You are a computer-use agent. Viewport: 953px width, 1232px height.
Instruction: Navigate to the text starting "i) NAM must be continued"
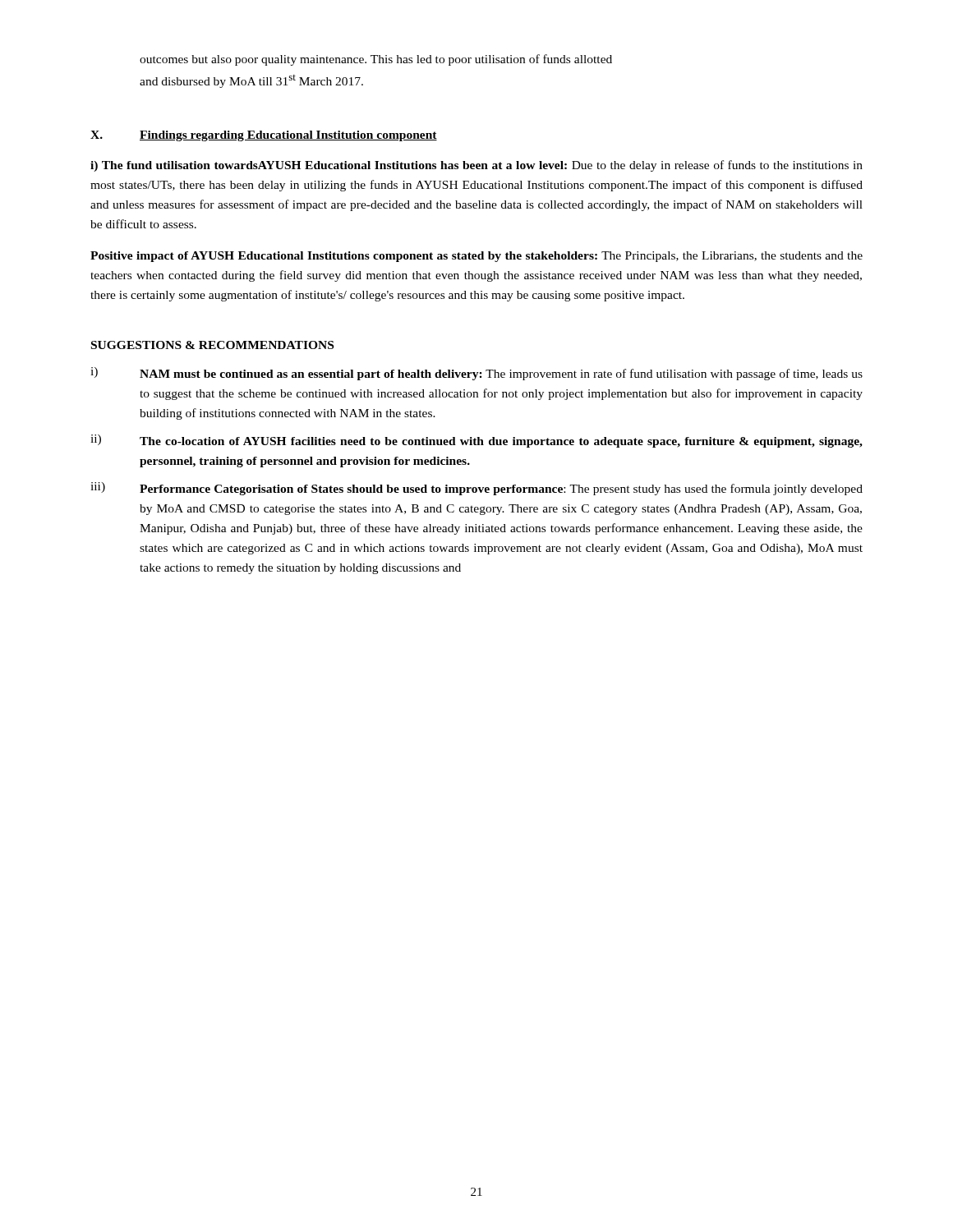click(x=476, y=394)
